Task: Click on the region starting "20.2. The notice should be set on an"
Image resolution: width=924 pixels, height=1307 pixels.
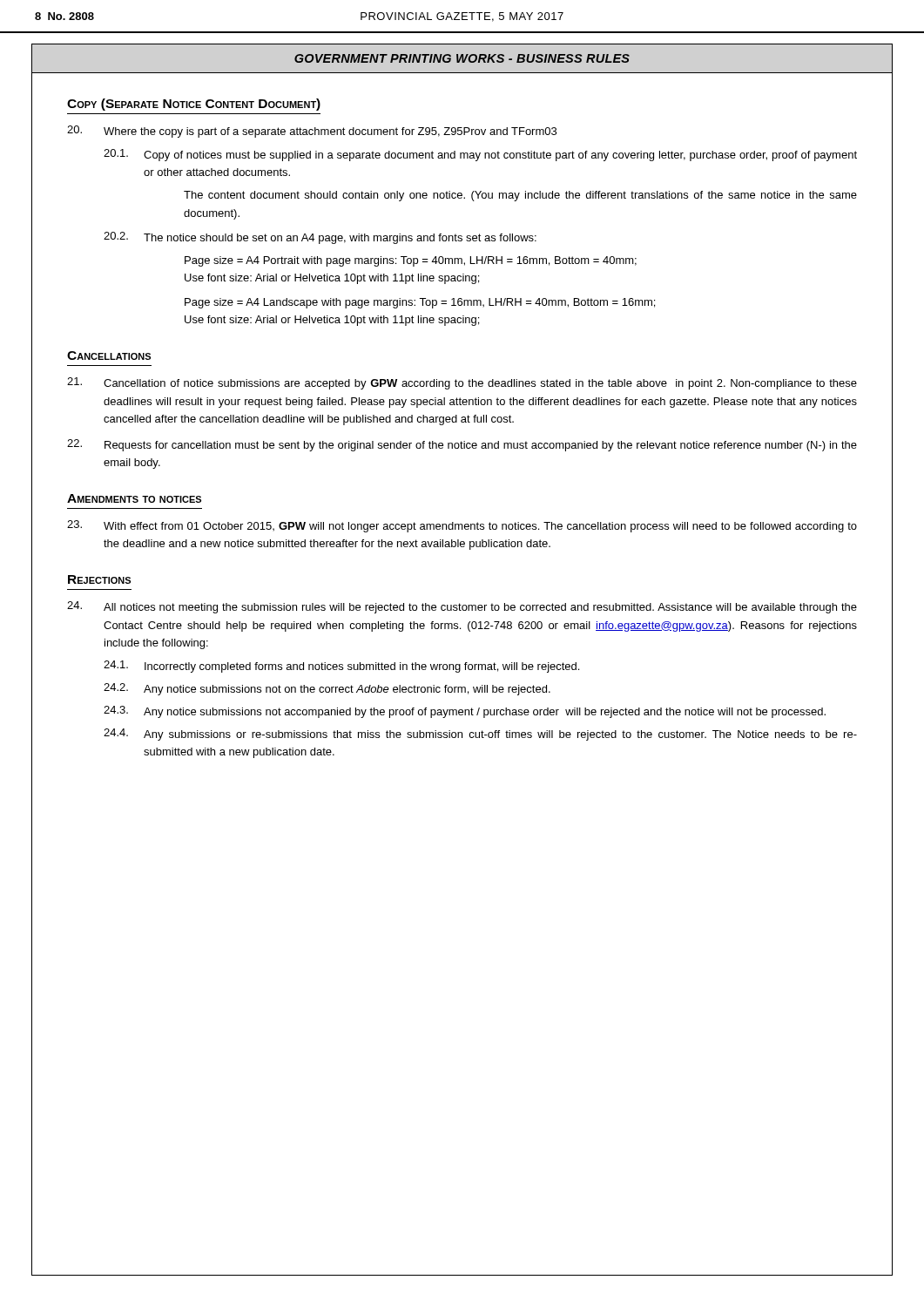Action: 320,238
